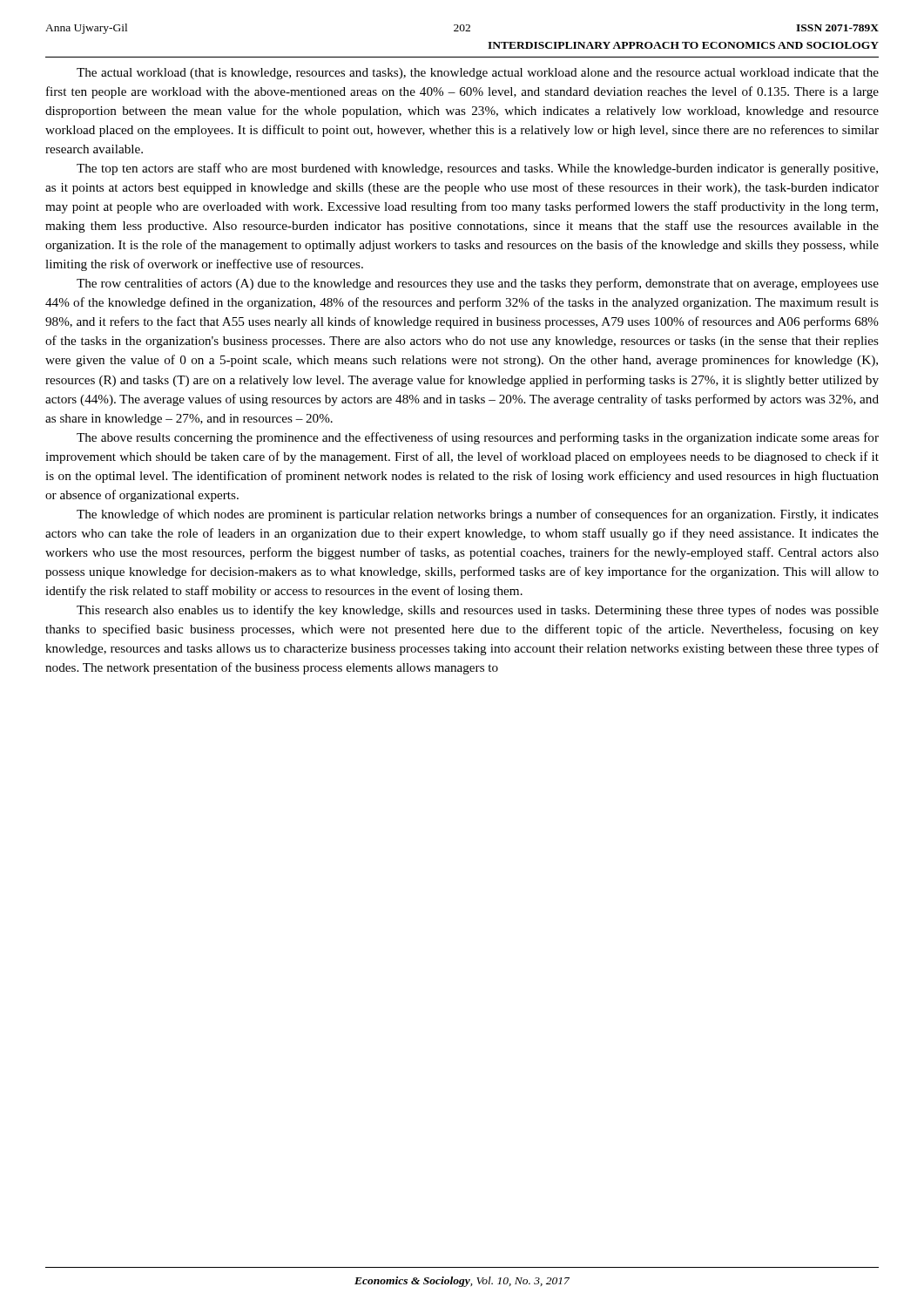Click on the passage starting "The row centralities"
The width and height of the screenshot is (924, 1307).
tap(462, 351)
